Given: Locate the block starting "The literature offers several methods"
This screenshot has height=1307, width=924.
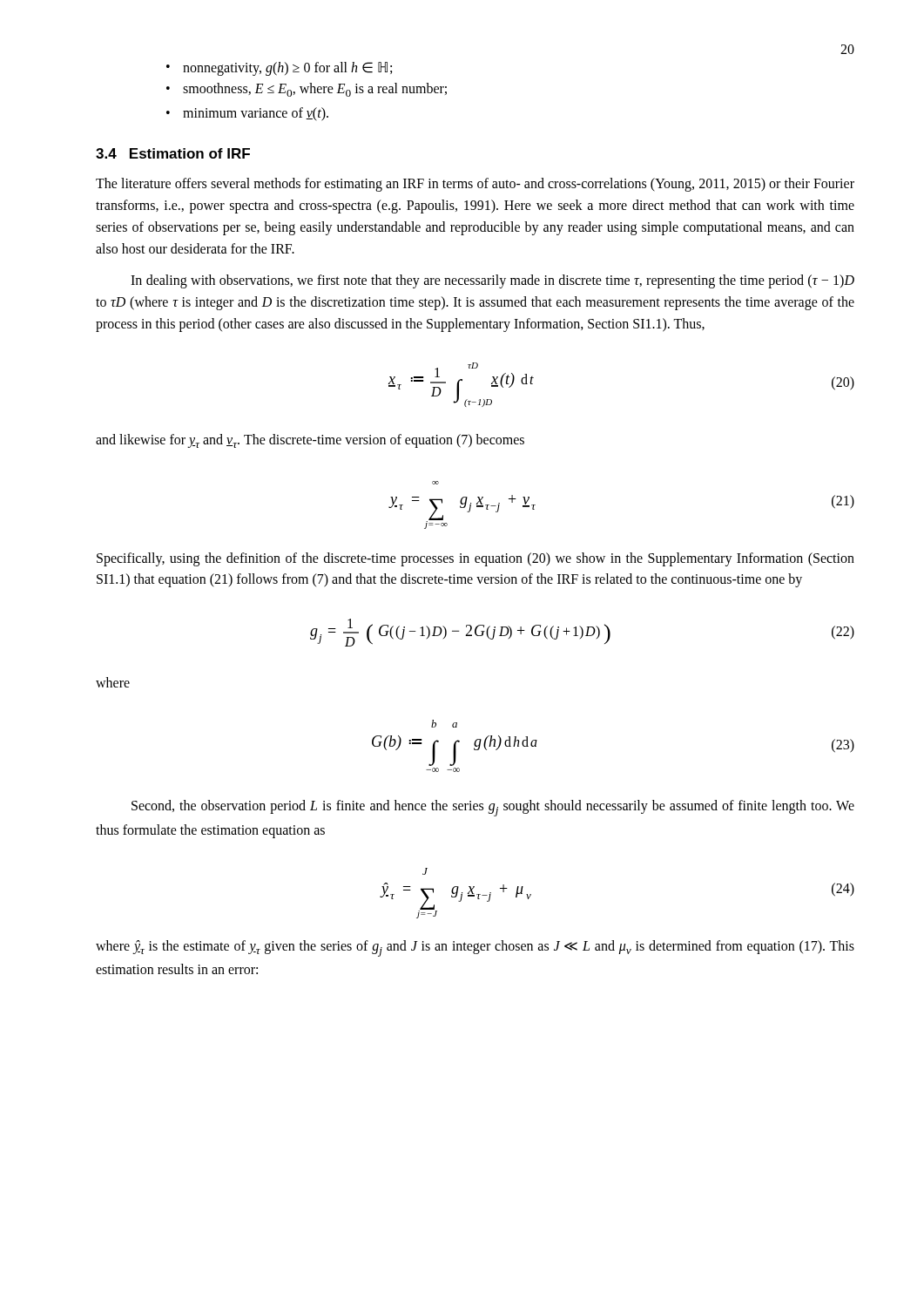Looking at the screenshot, I should point(475,216).
